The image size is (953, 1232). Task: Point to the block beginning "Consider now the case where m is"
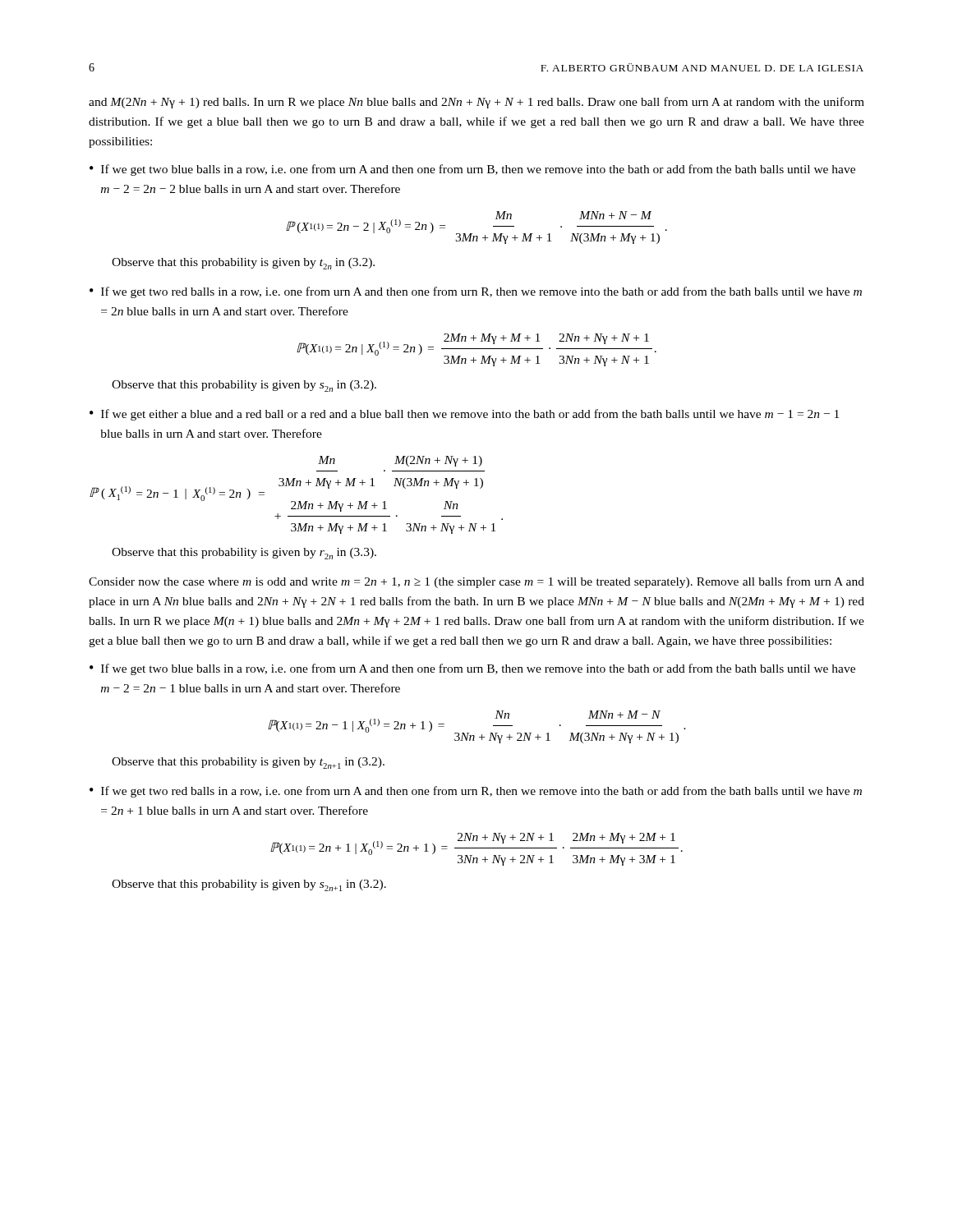tap(476, 611)
